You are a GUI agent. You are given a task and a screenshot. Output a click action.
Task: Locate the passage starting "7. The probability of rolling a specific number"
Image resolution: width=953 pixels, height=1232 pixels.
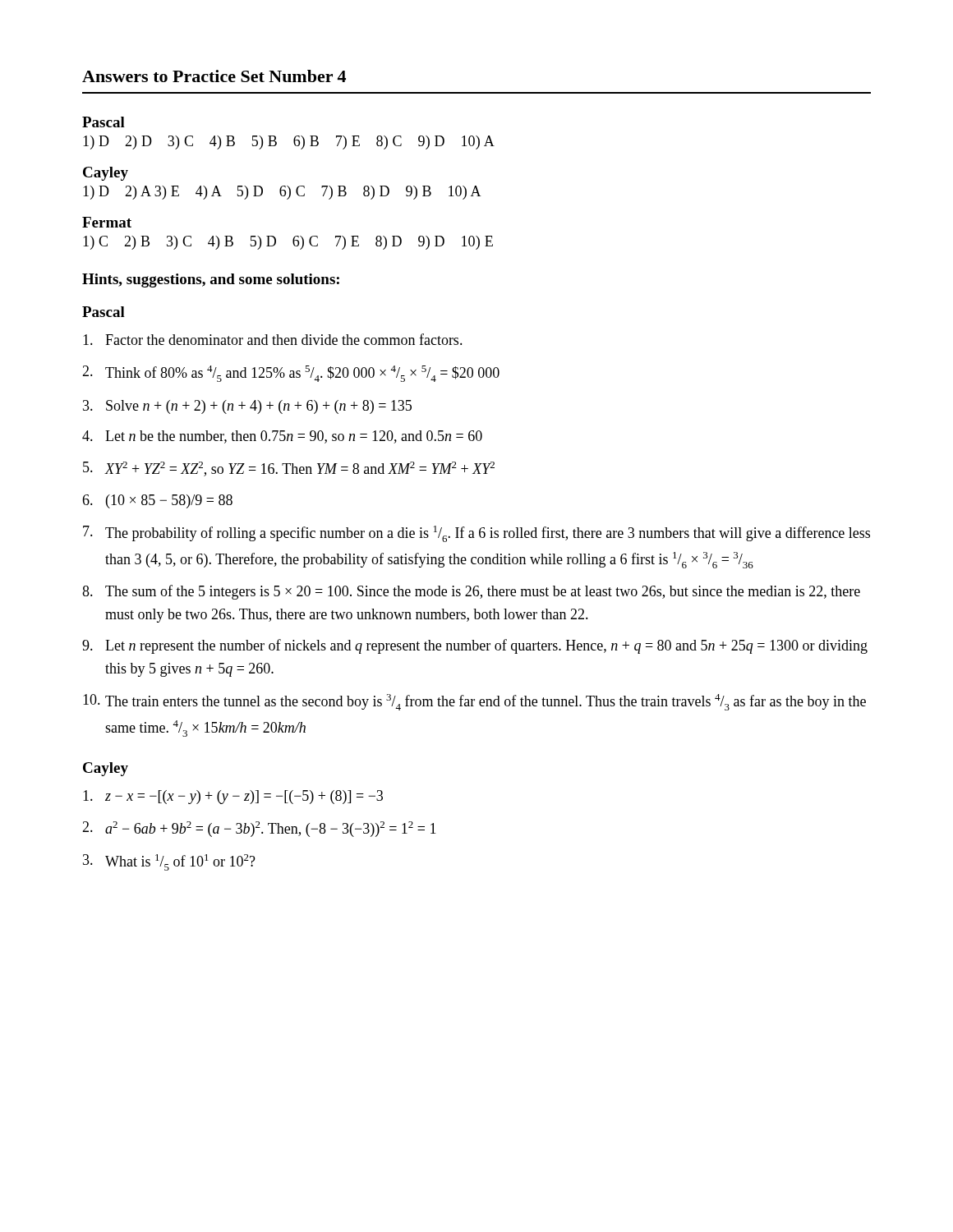click(x=476, y=547)
